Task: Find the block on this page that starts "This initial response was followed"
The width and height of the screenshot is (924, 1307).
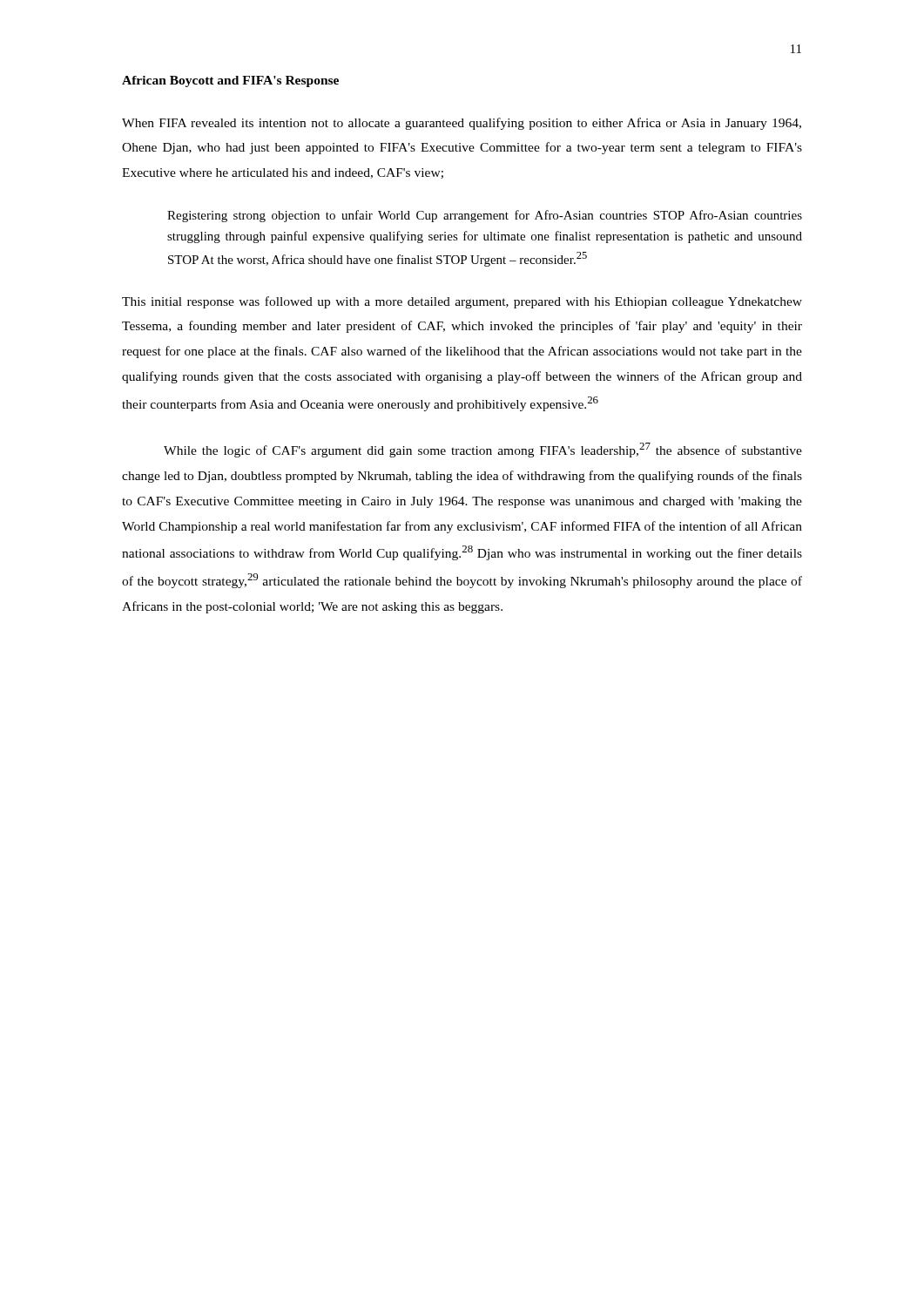Action: pos(462,352)
